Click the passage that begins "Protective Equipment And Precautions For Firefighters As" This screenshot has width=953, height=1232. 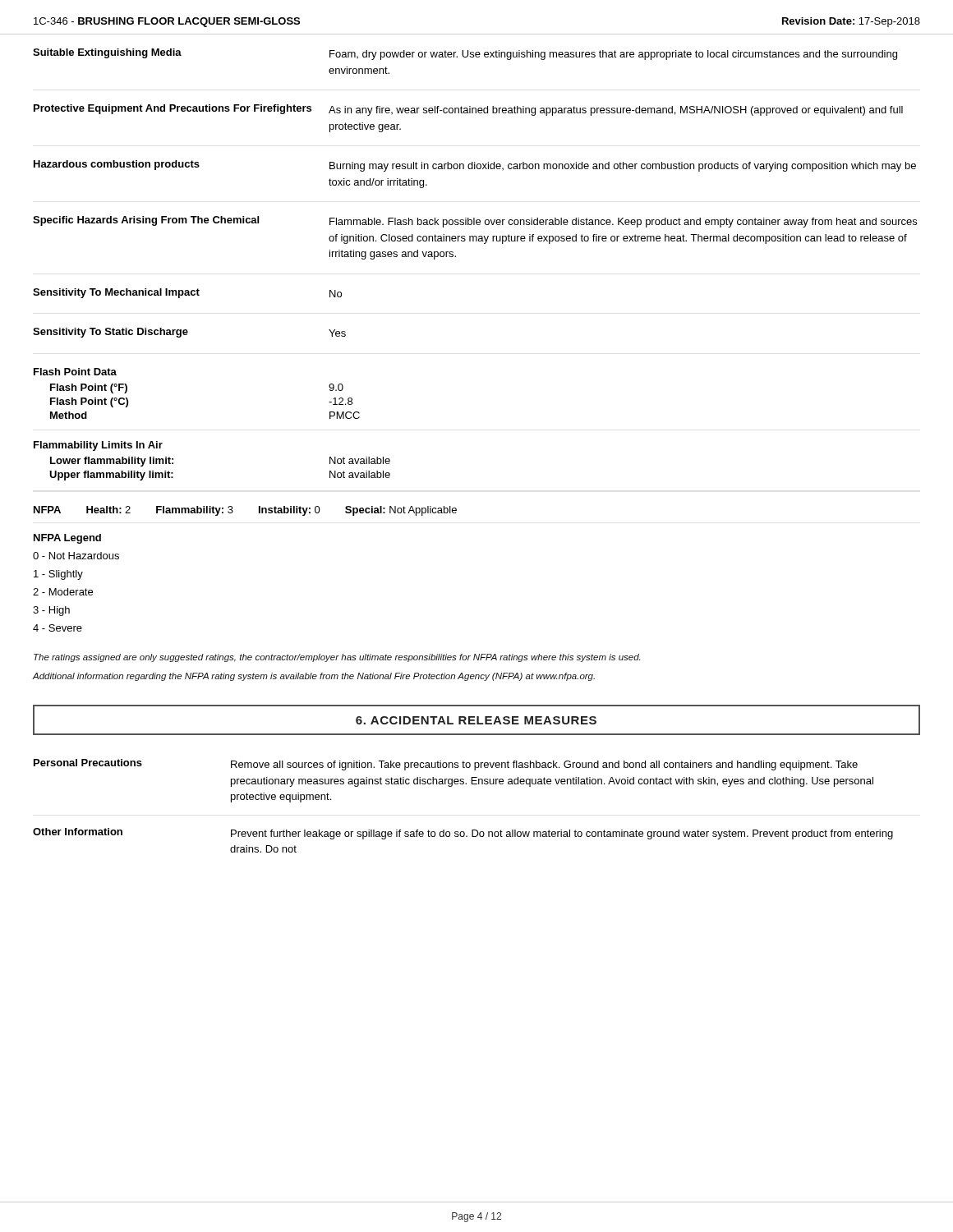click(x=476, y=118)
